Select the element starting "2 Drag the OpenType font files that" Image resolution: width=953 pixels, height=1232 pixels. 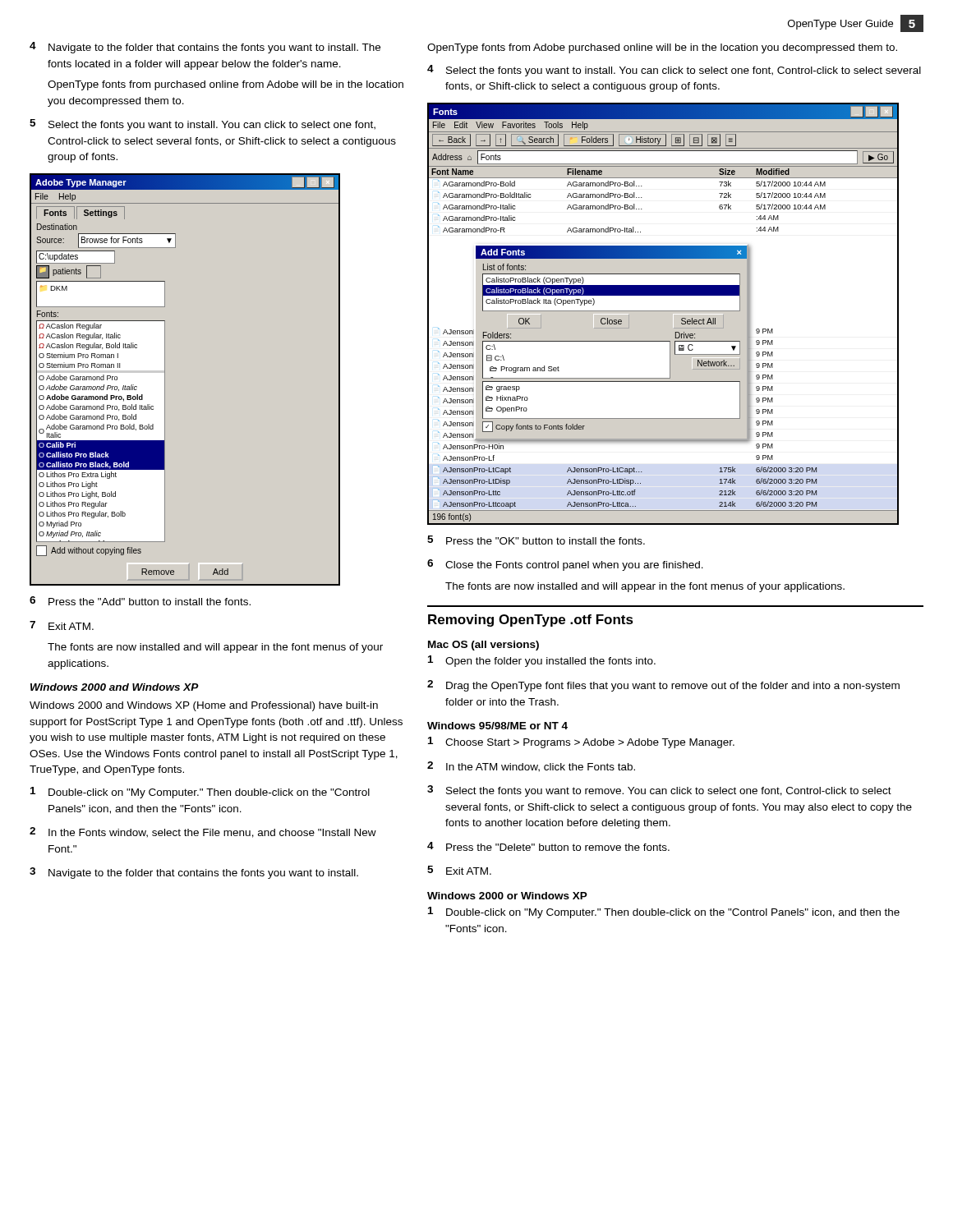[675, 694]
